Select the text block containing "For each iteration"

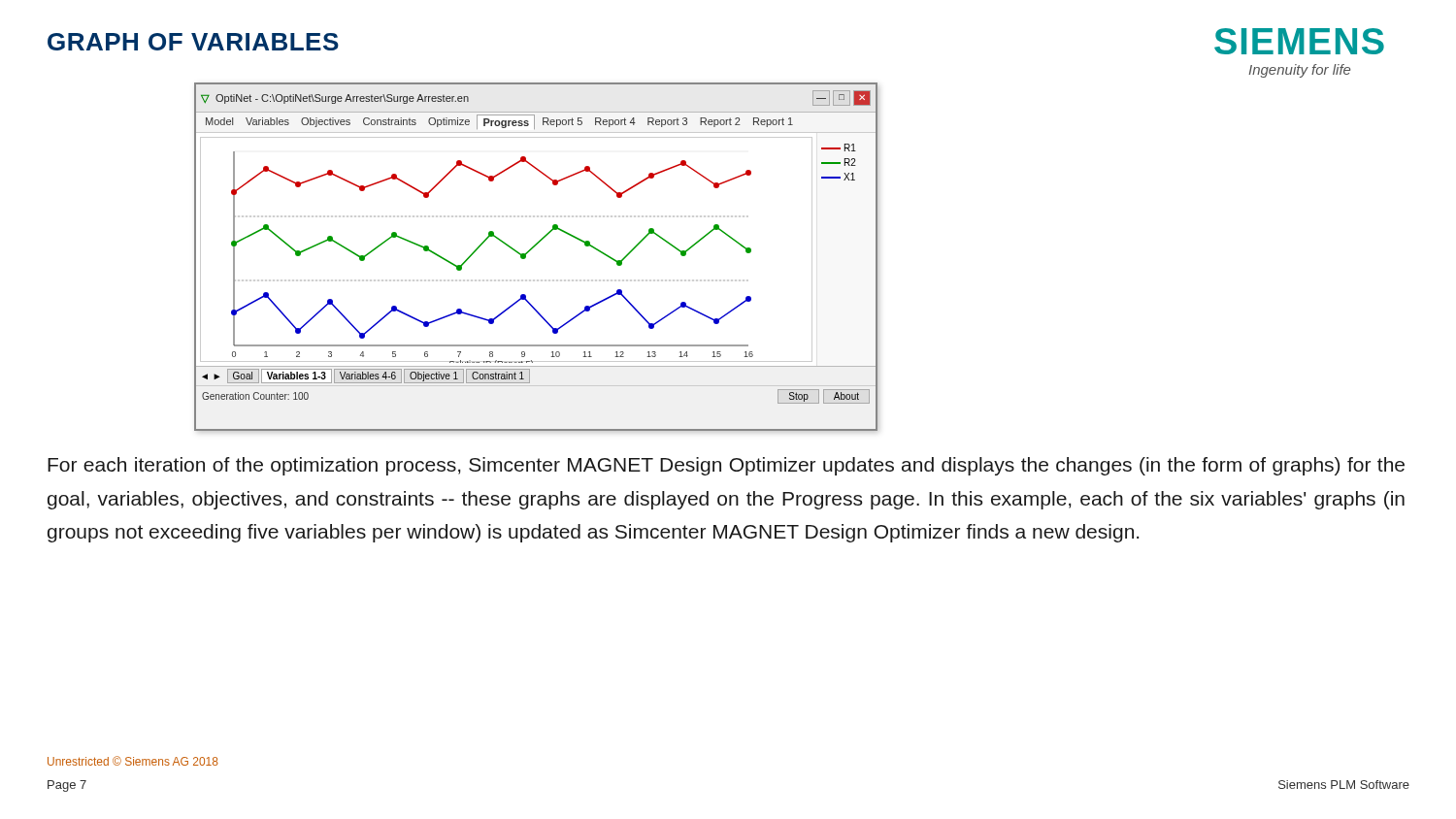726,498
